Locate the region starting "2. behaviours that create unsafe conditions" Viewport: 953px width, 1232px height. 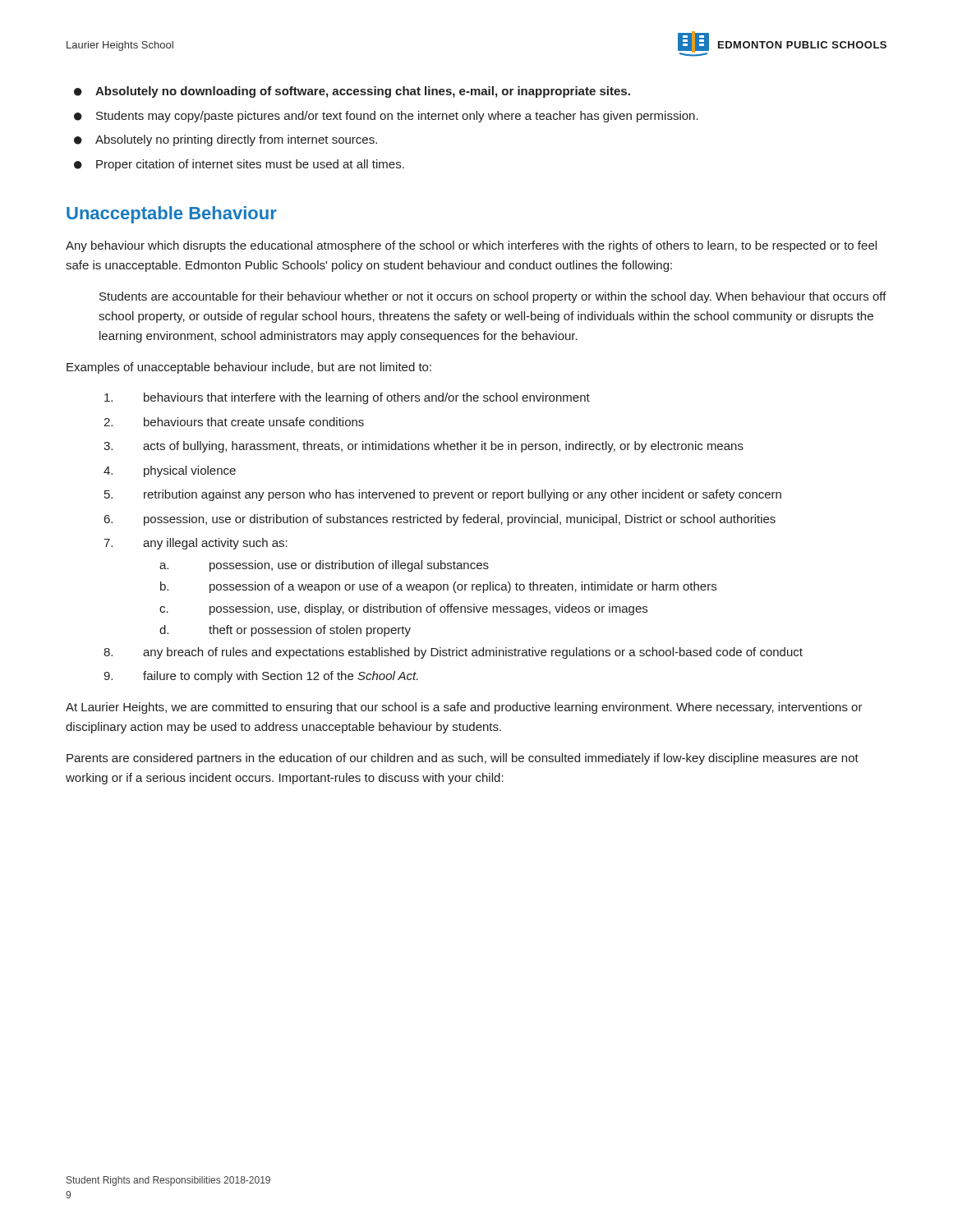(x=234, y=422)
